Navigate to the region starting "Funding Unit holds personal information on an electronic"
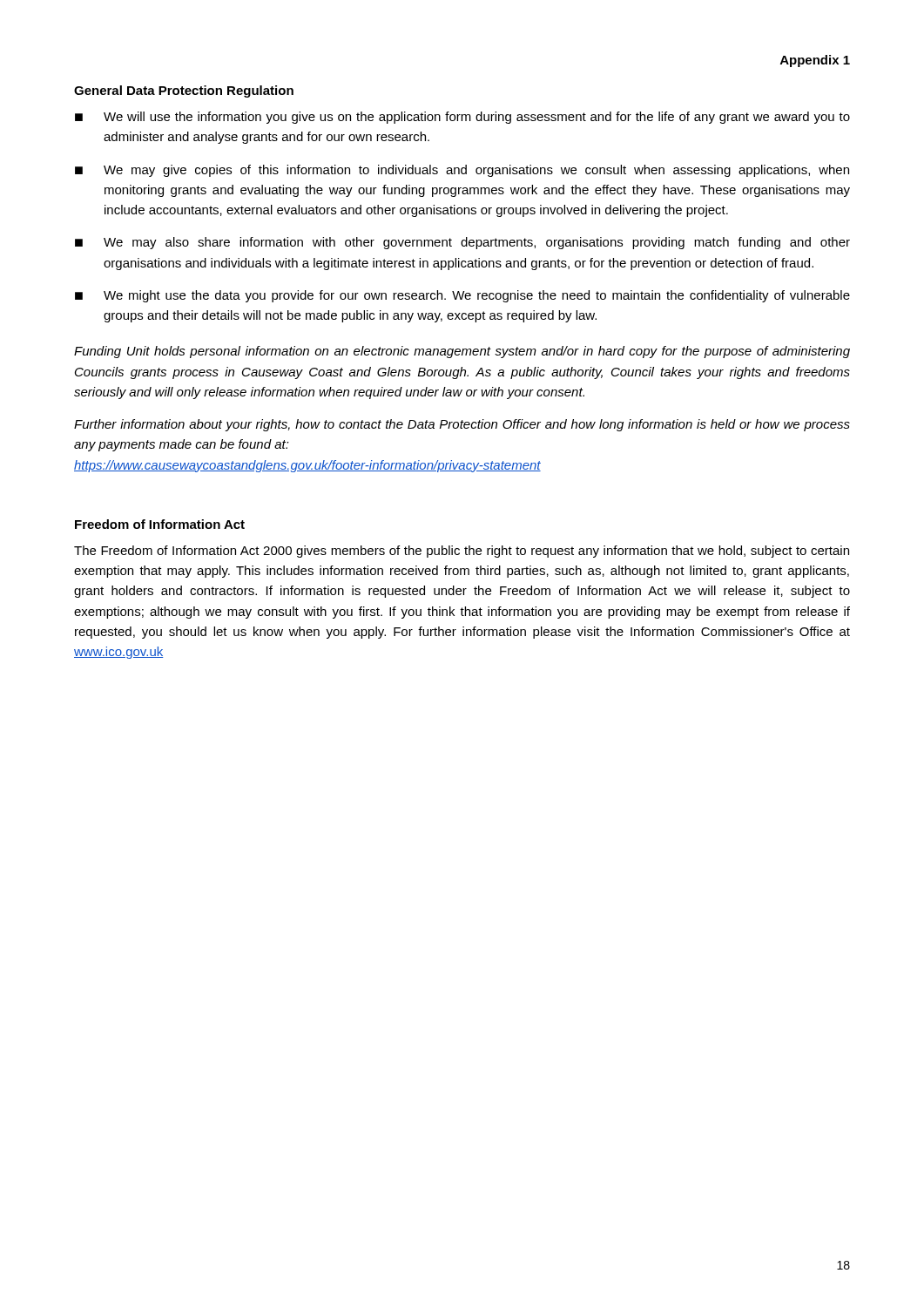The image size is (924, 1307). 462,371
